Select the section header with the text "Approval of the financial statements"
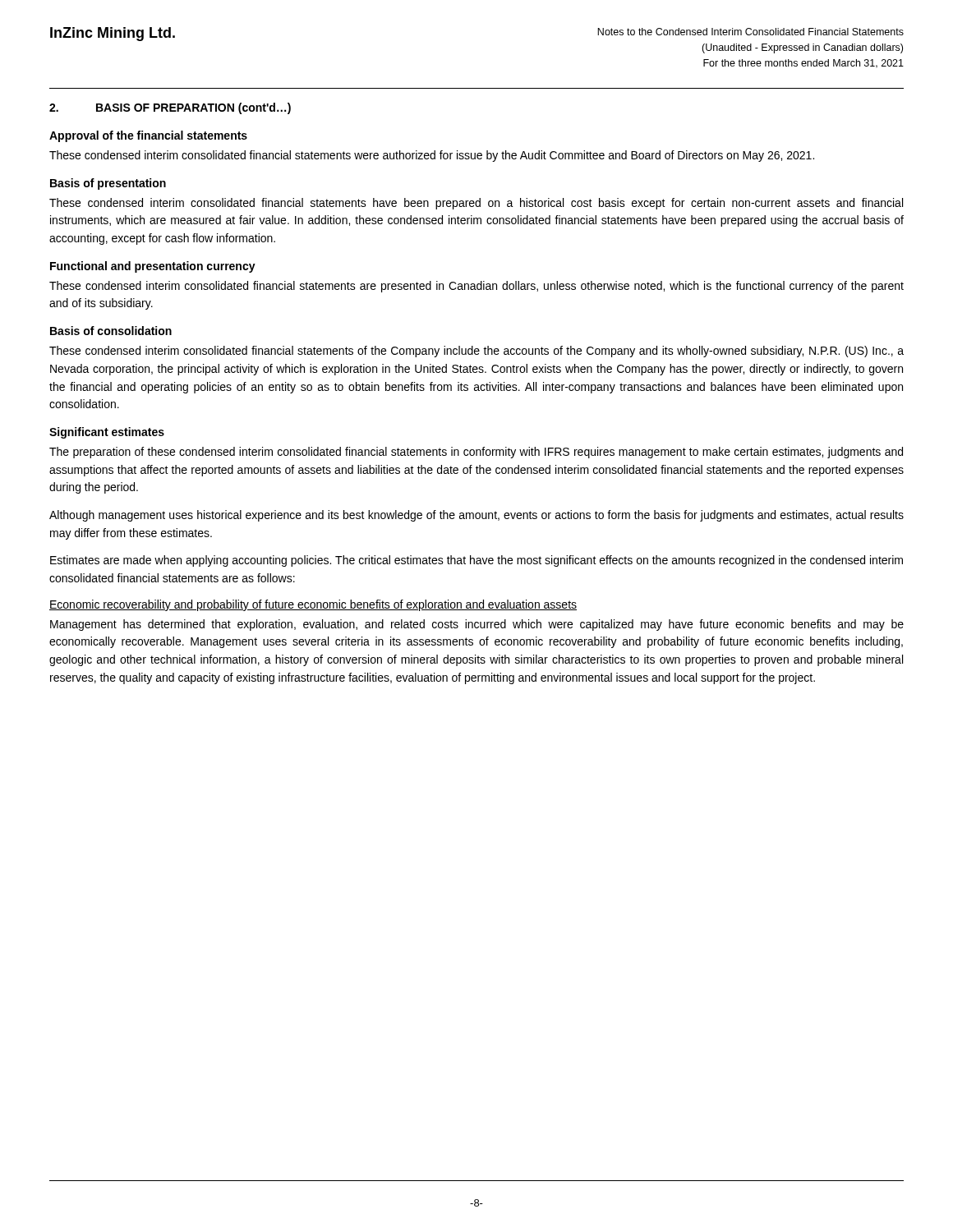 (148, 136)
